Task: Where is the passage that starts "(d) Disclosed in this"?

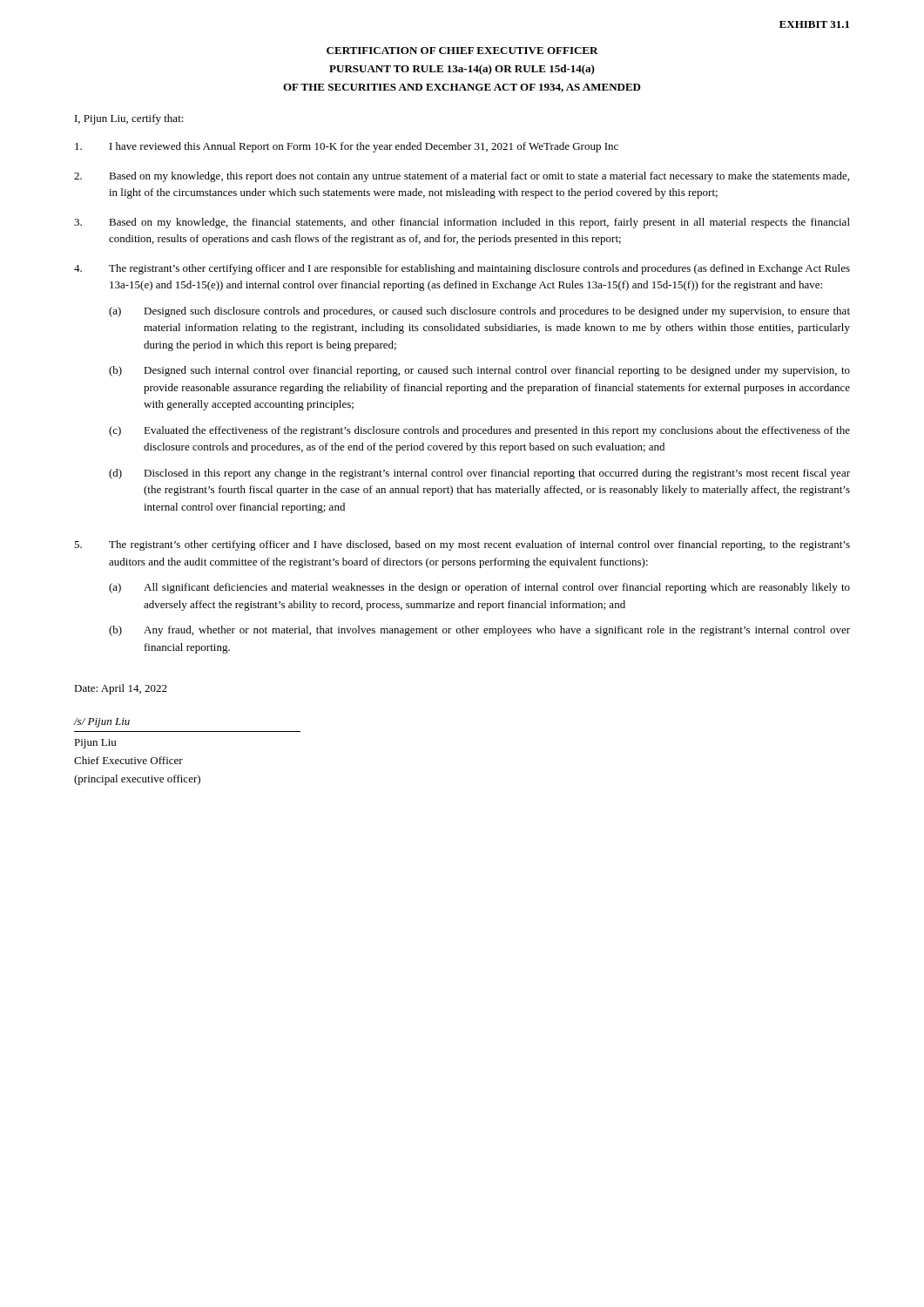Action: click(x=479, y=490)
